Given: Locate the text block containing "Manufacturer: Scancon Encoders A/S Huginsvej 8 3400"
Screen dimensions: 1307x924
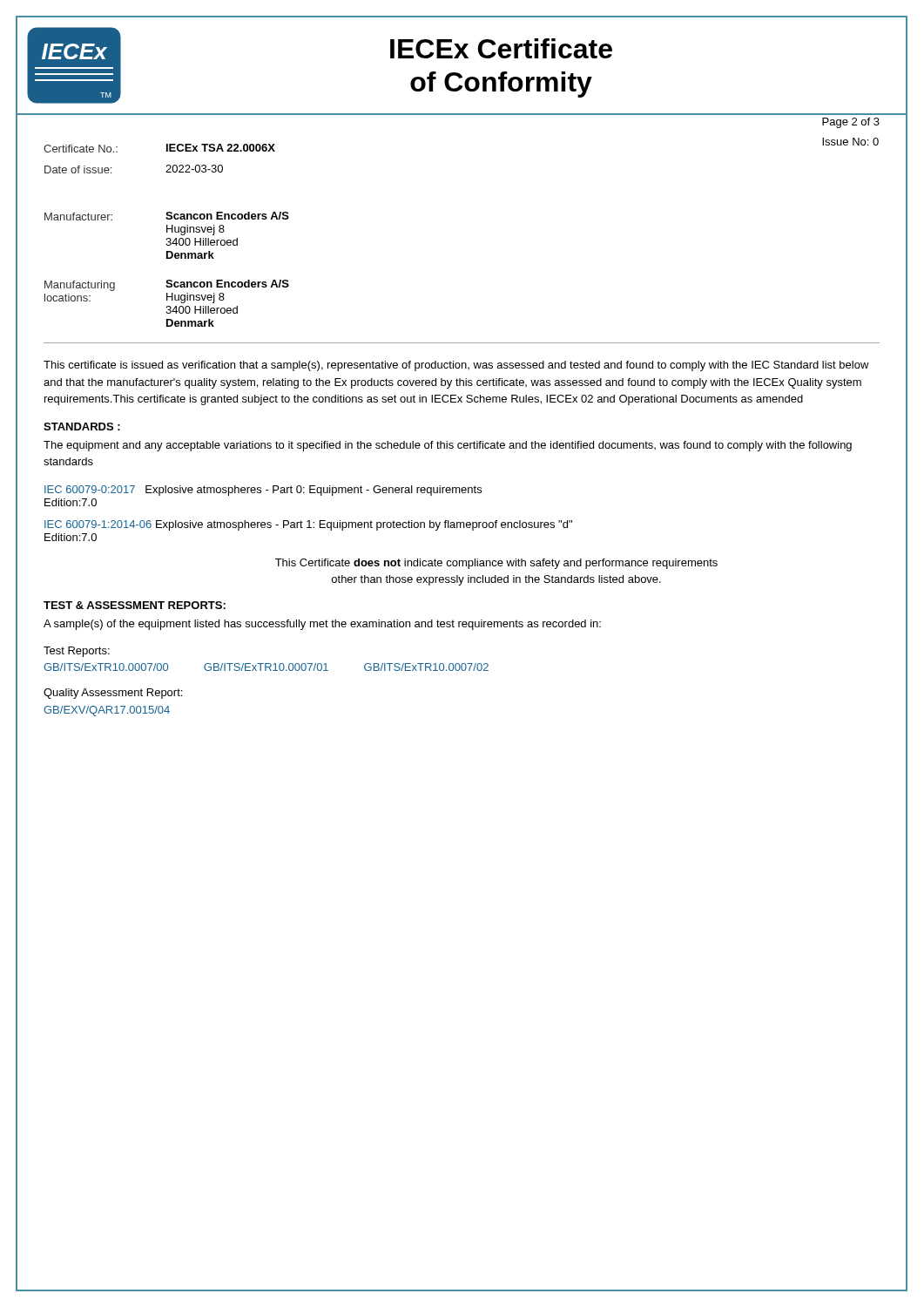Looking at the screenshot, I should click(166, 235).
